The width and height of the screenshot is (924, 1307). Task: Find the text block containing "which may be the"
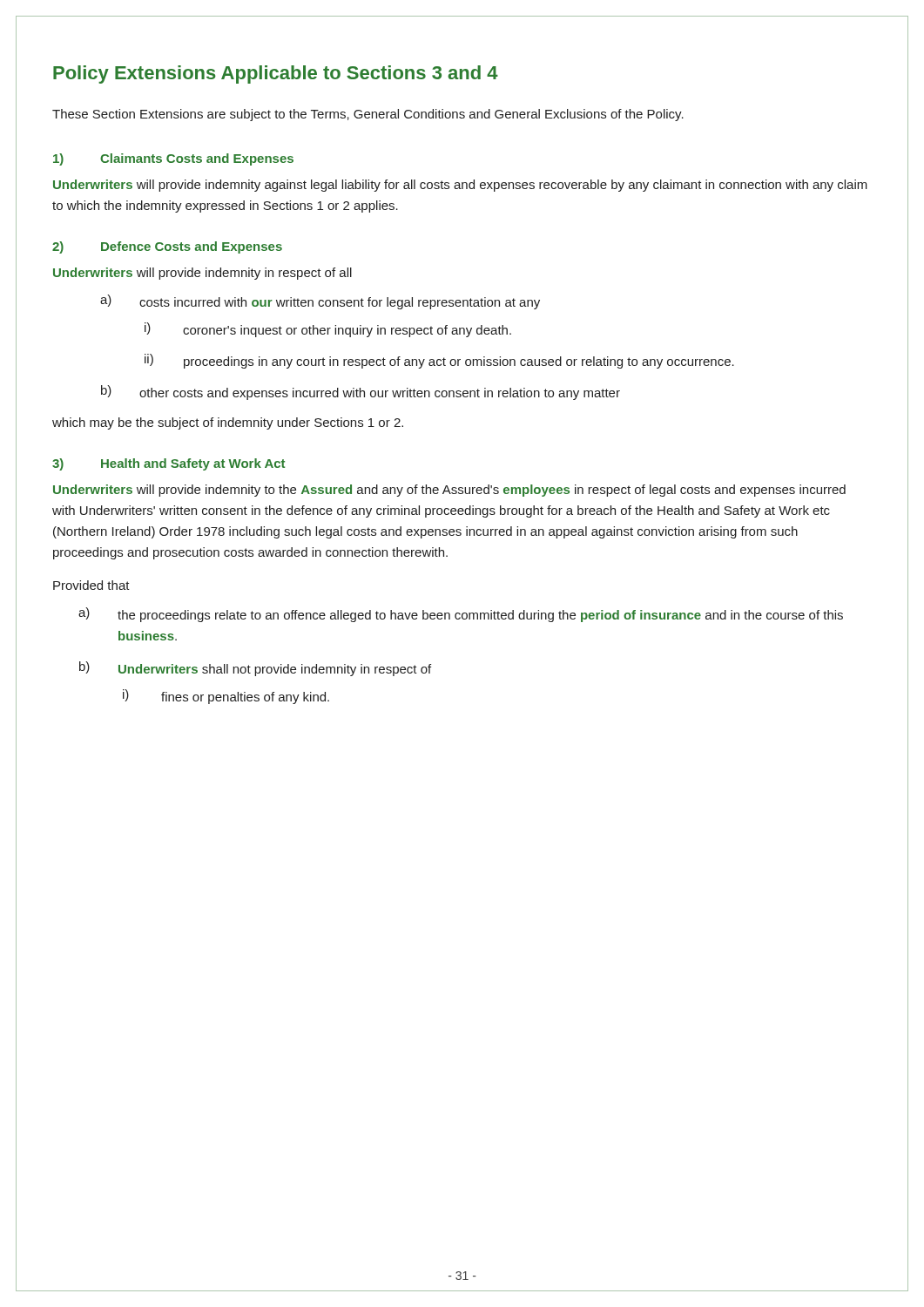[228, 422]
